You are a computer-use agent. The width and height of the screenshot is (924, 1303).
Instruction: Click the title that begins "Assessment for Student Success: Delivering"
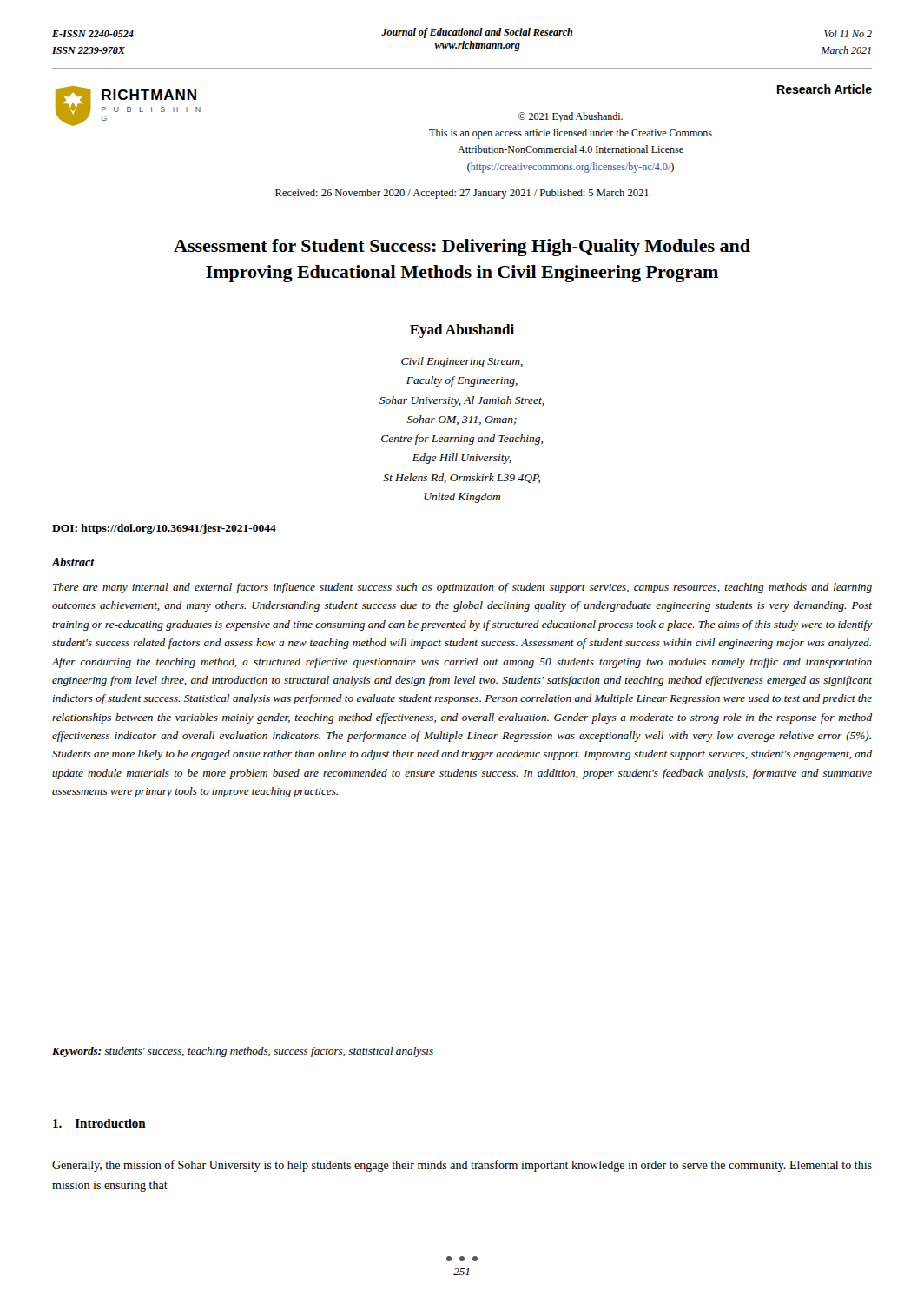(462, 258)
